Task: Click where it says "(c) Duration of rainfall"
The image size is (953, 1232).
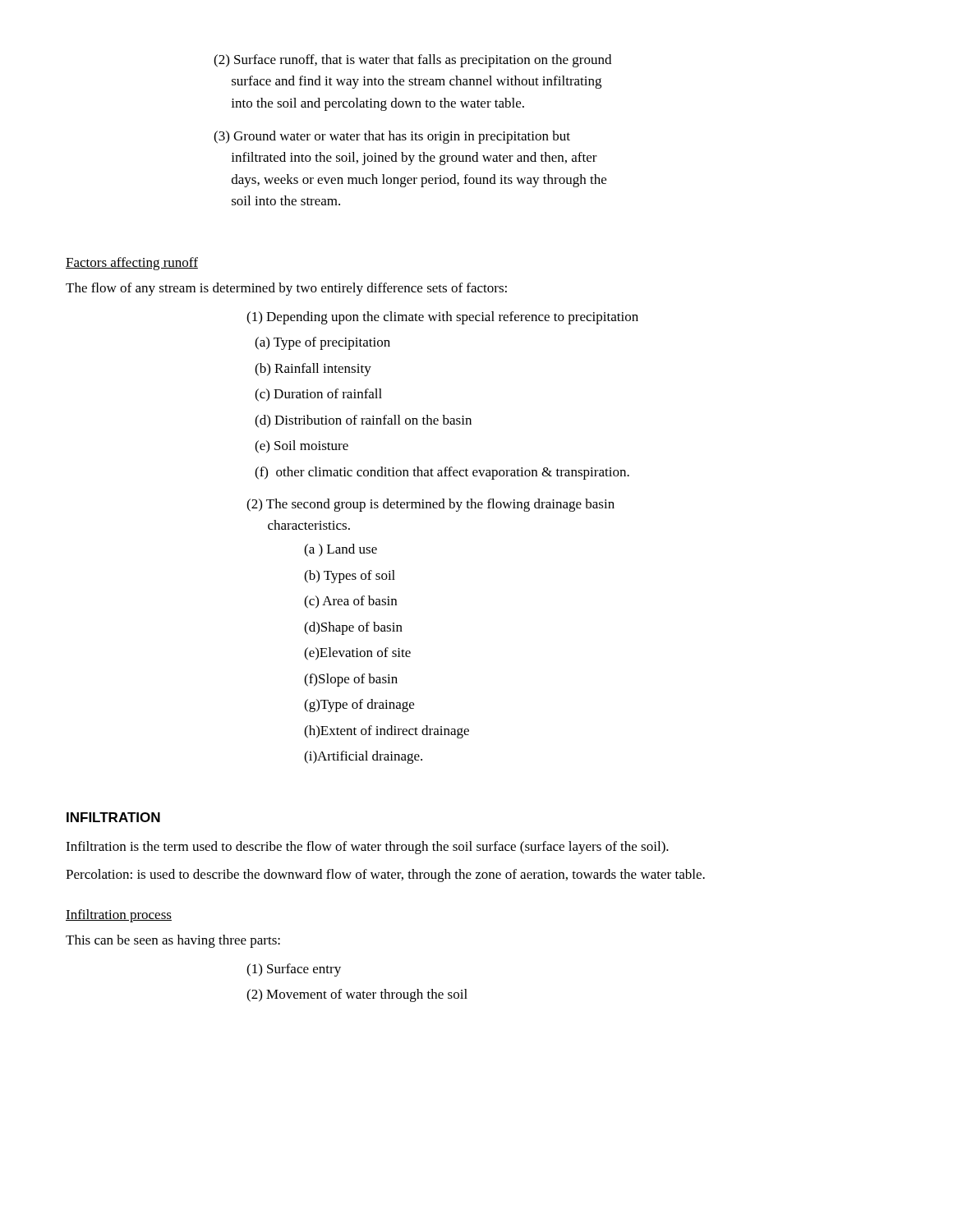Action: (x=318, y=394)
